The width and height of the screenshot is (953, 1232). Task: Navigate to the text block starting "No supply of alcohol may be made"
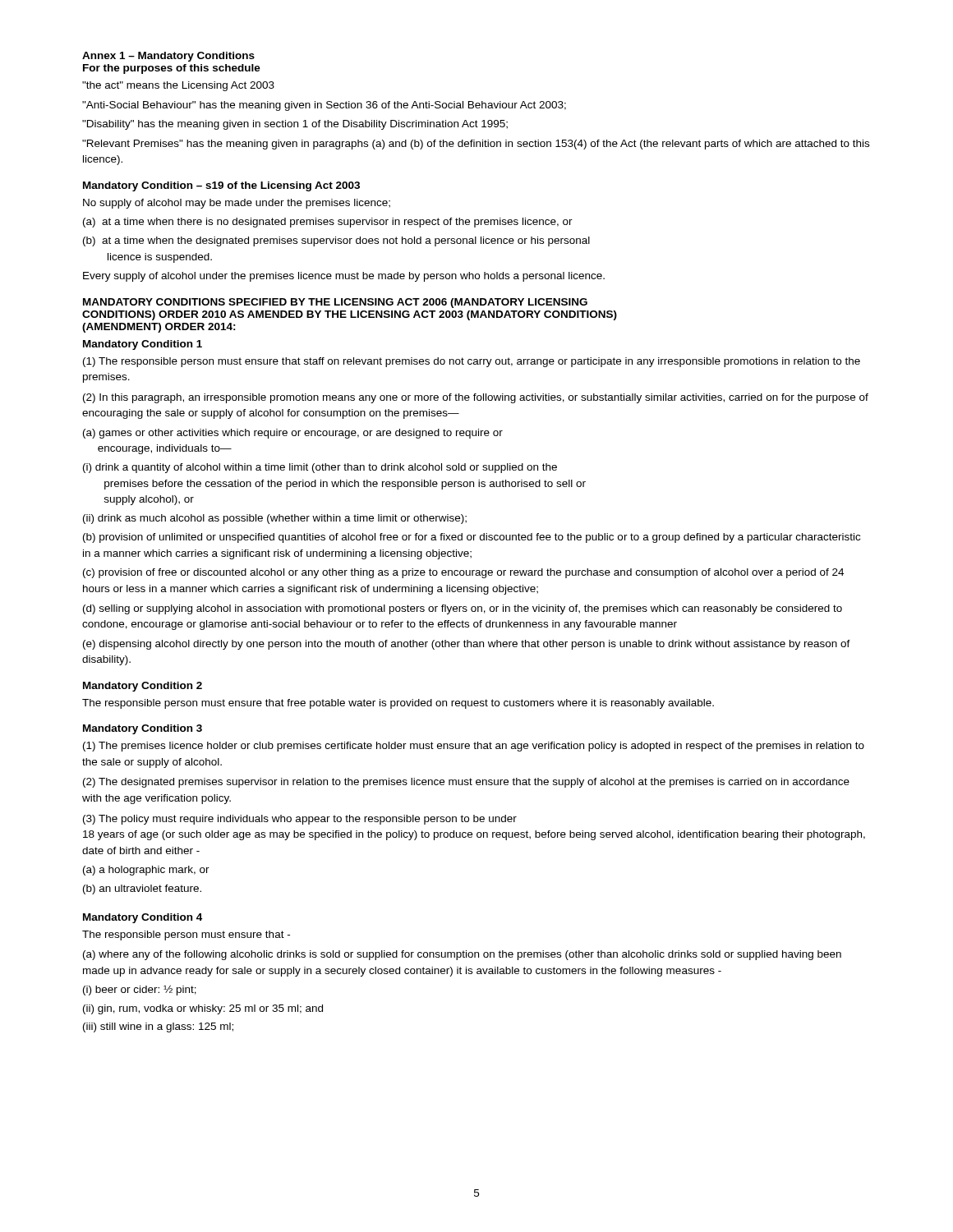point(237,202)
